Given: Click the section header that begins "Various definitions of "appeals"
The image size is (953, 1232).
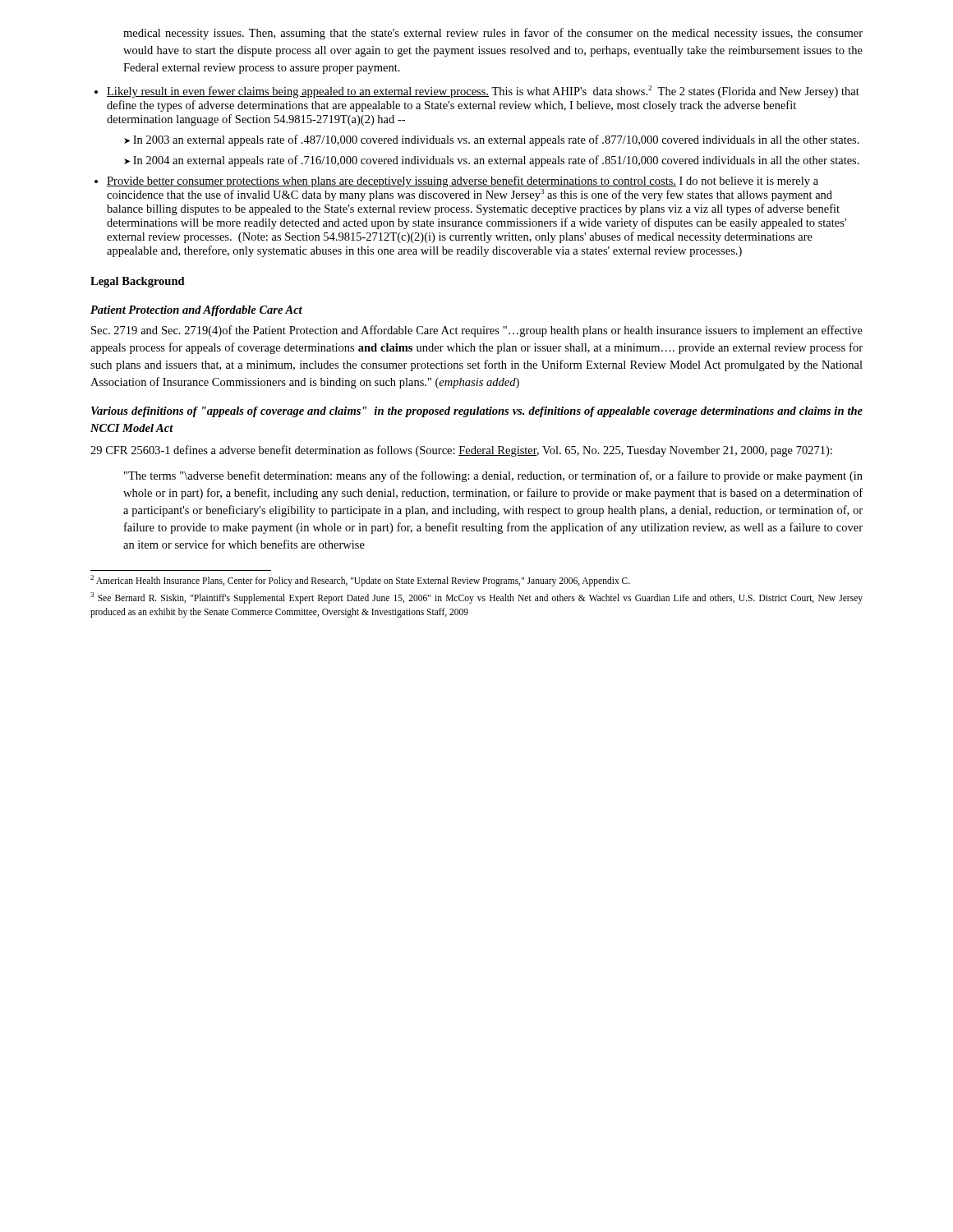Looking at the screenshot, I should point(476,420).
